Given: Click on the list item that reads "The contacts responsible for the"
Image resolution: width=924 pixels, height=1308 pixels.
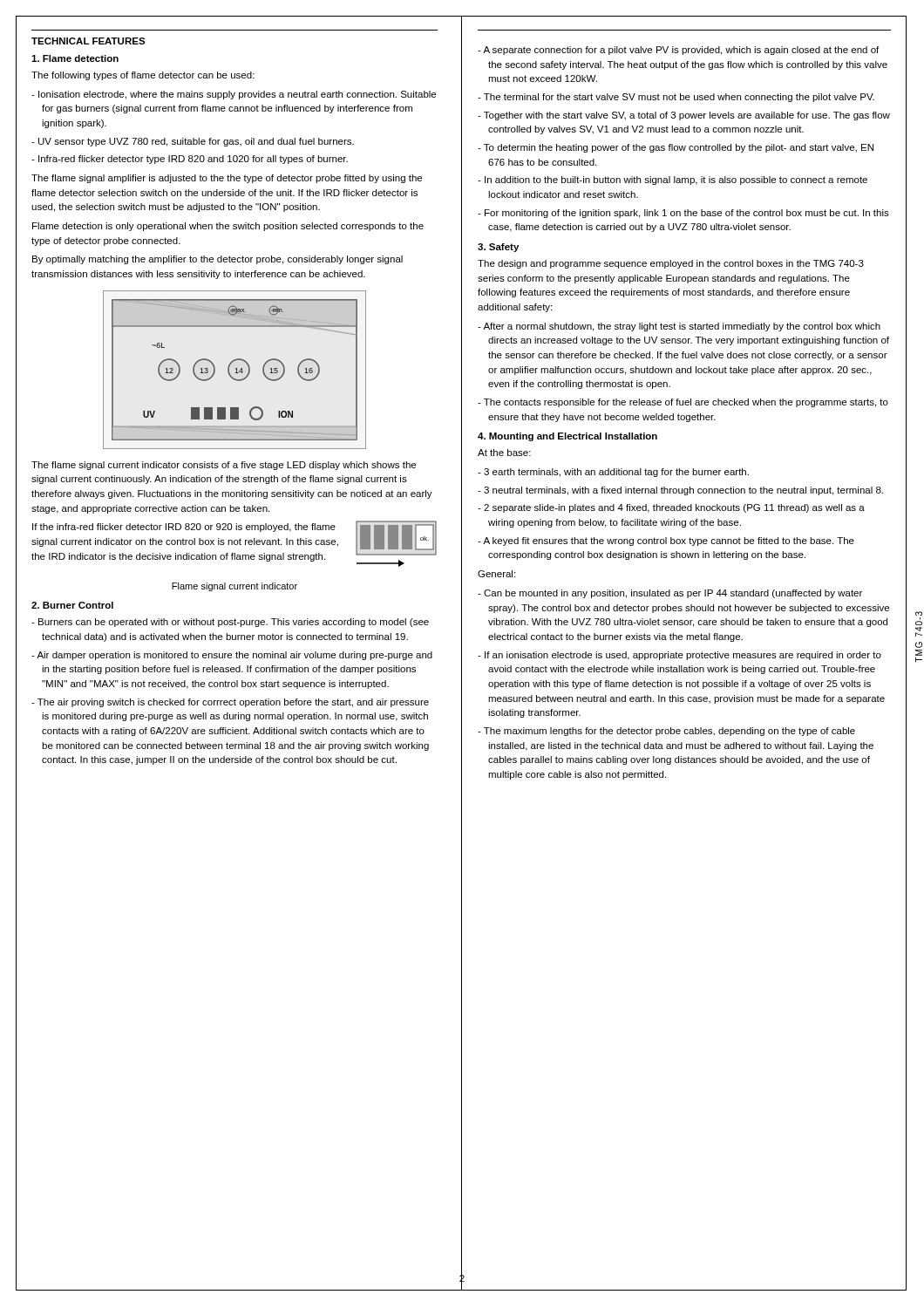Looking at the screenshot, I should coord(686,409).
